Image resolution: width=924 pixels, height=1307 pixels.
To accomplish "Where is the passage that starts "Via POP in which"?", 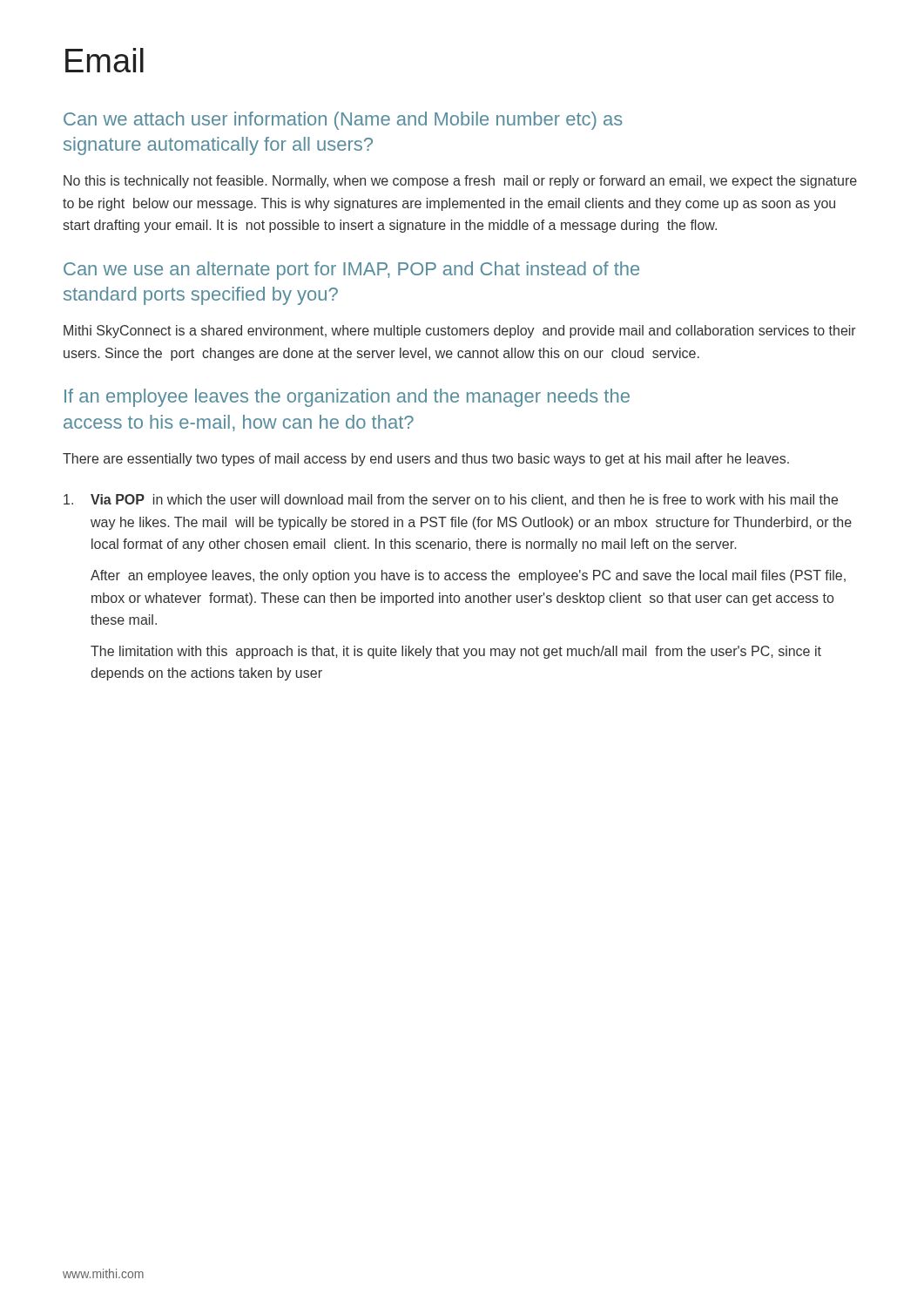I will tap(462, 591).
